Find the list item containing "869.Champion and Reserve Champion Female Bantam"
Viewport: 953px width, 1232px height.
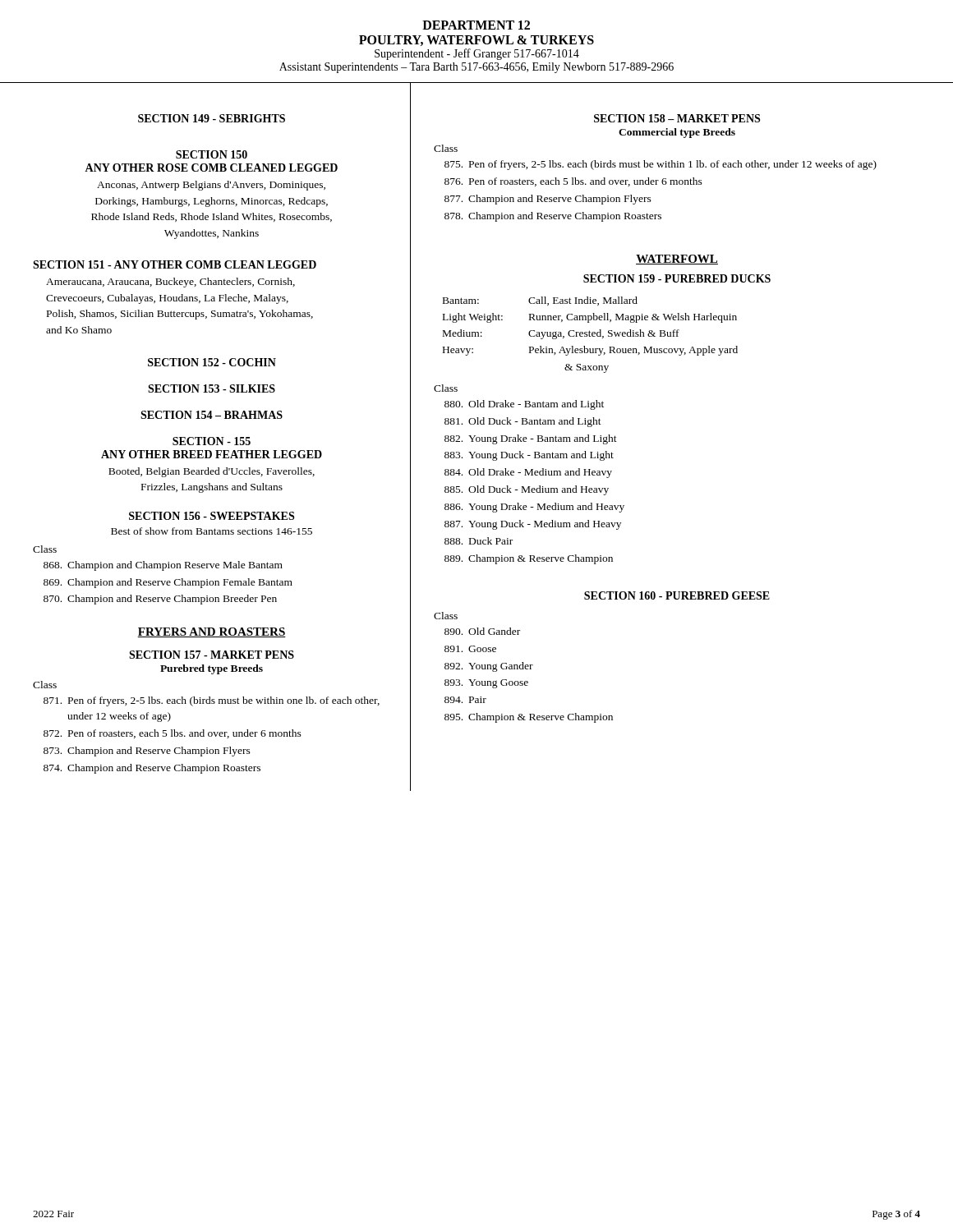[x=212, y=582]
